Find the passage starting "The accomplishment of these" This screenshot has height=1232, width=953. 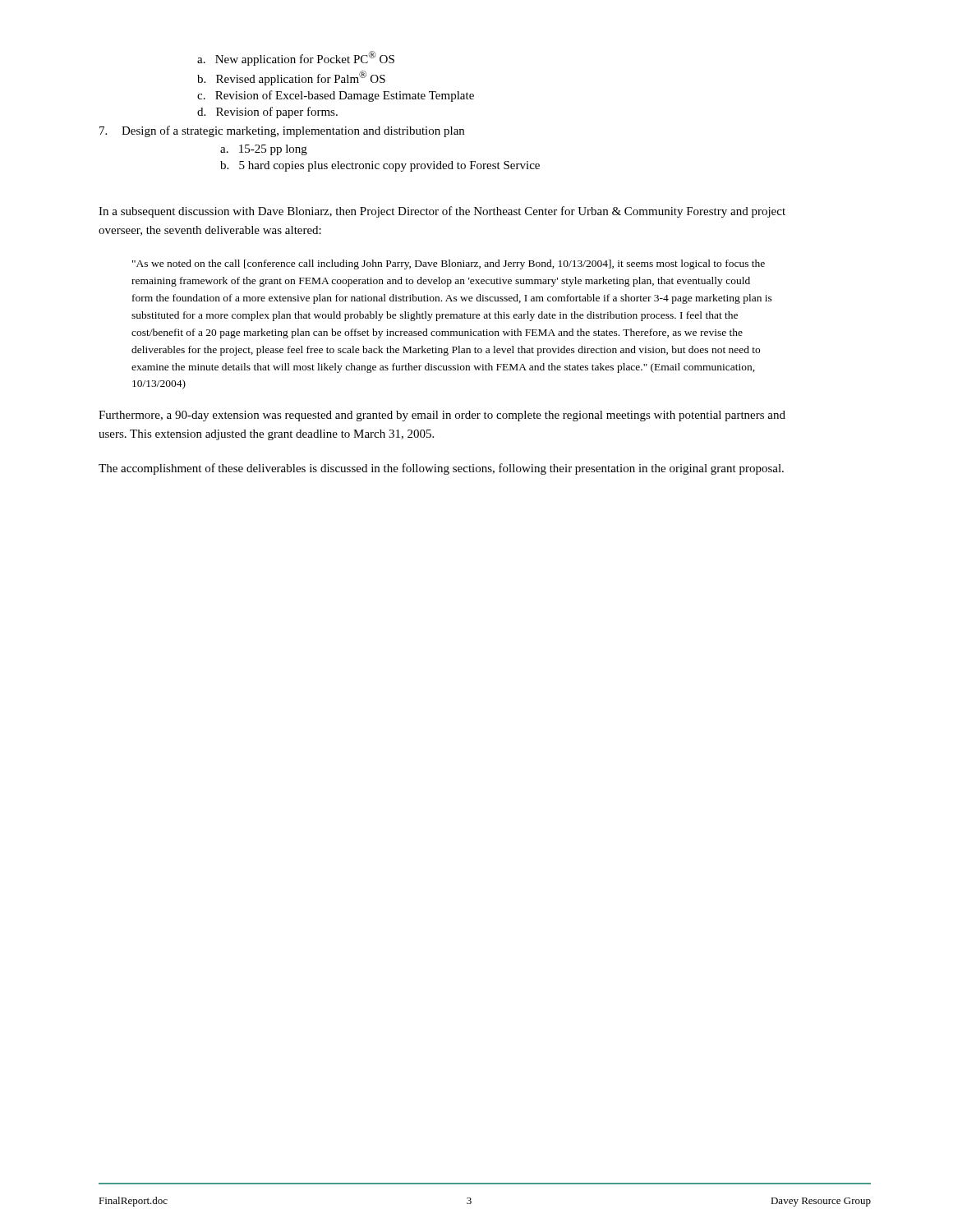441,468
